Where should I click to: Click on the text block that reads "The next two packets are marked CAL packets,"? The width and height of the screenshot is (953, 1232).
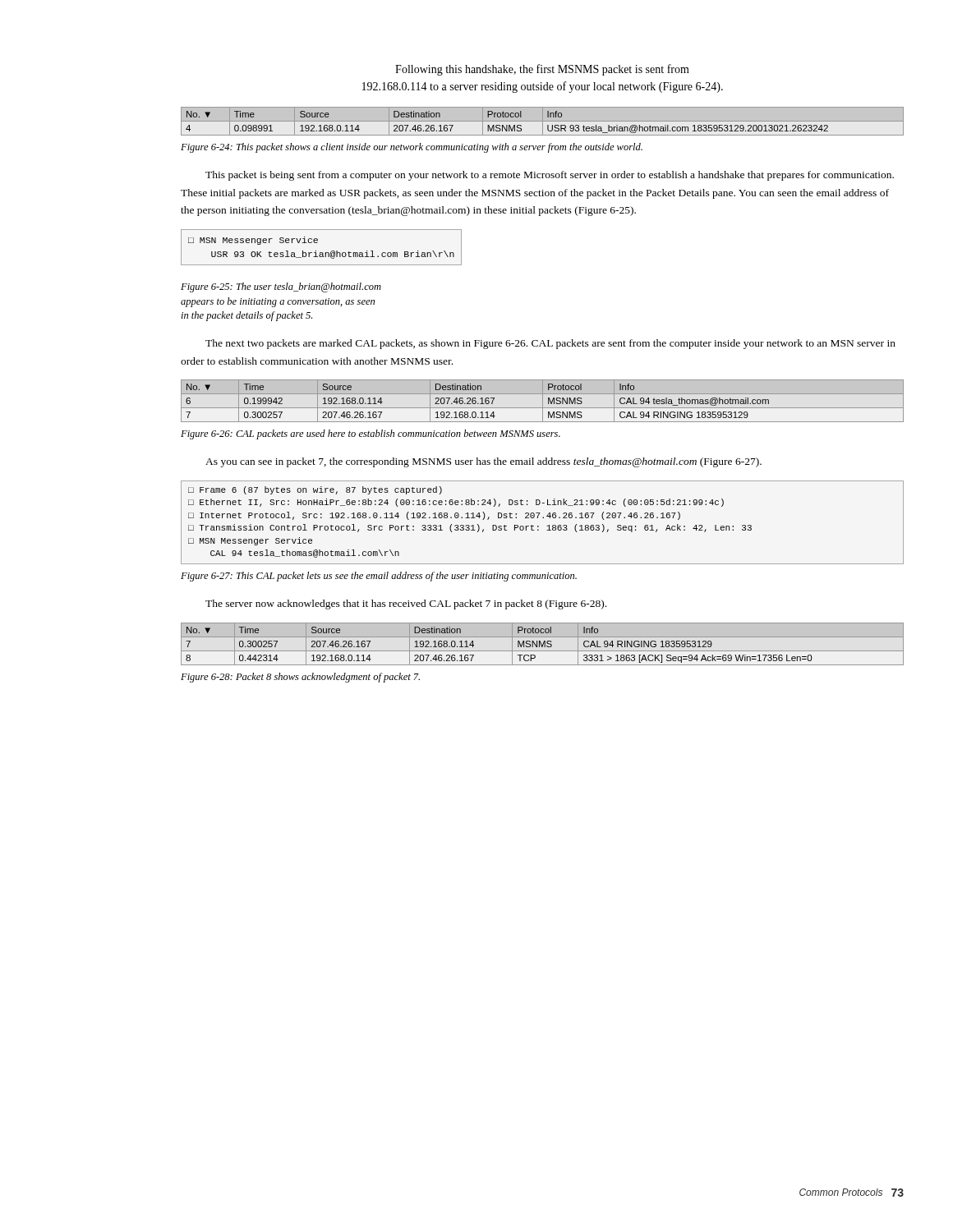[542, 352]
